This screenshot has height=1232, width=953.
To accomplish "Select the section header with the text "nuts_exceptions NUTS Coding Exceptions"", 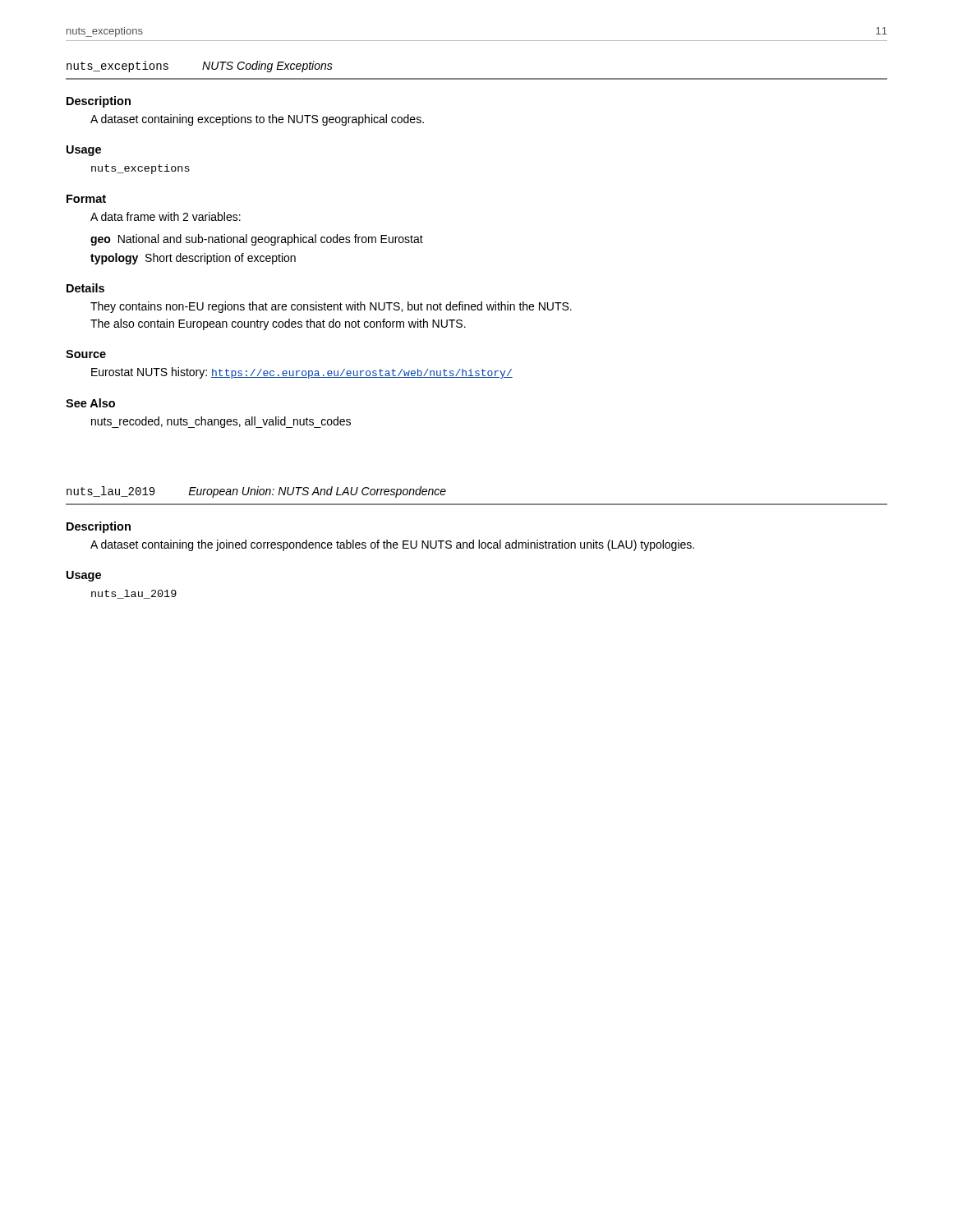I will pyautogui.click(x=199, y=66).
